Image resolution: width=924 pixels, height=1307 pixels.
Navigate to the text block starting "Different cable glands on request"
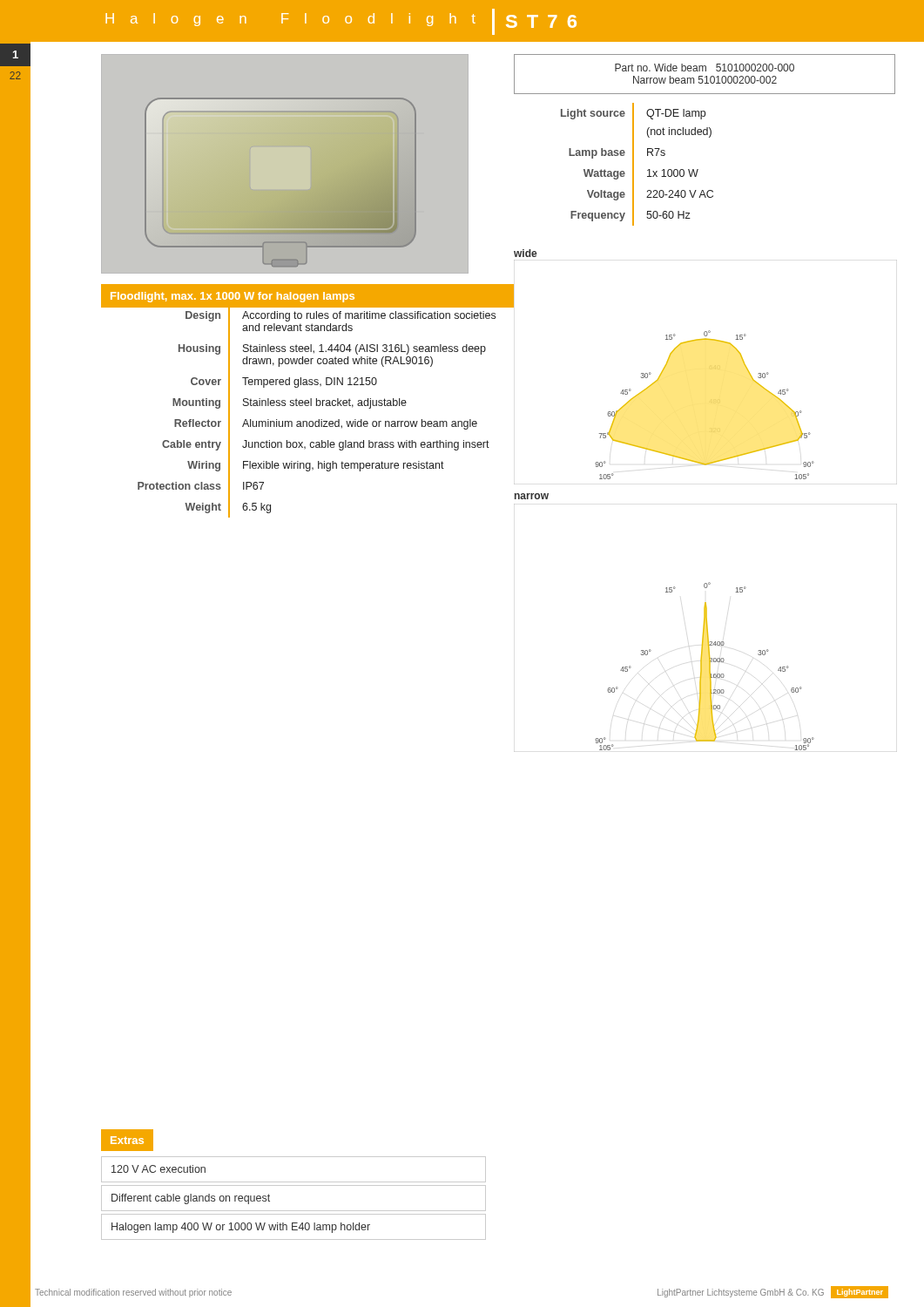[190, 1198]
